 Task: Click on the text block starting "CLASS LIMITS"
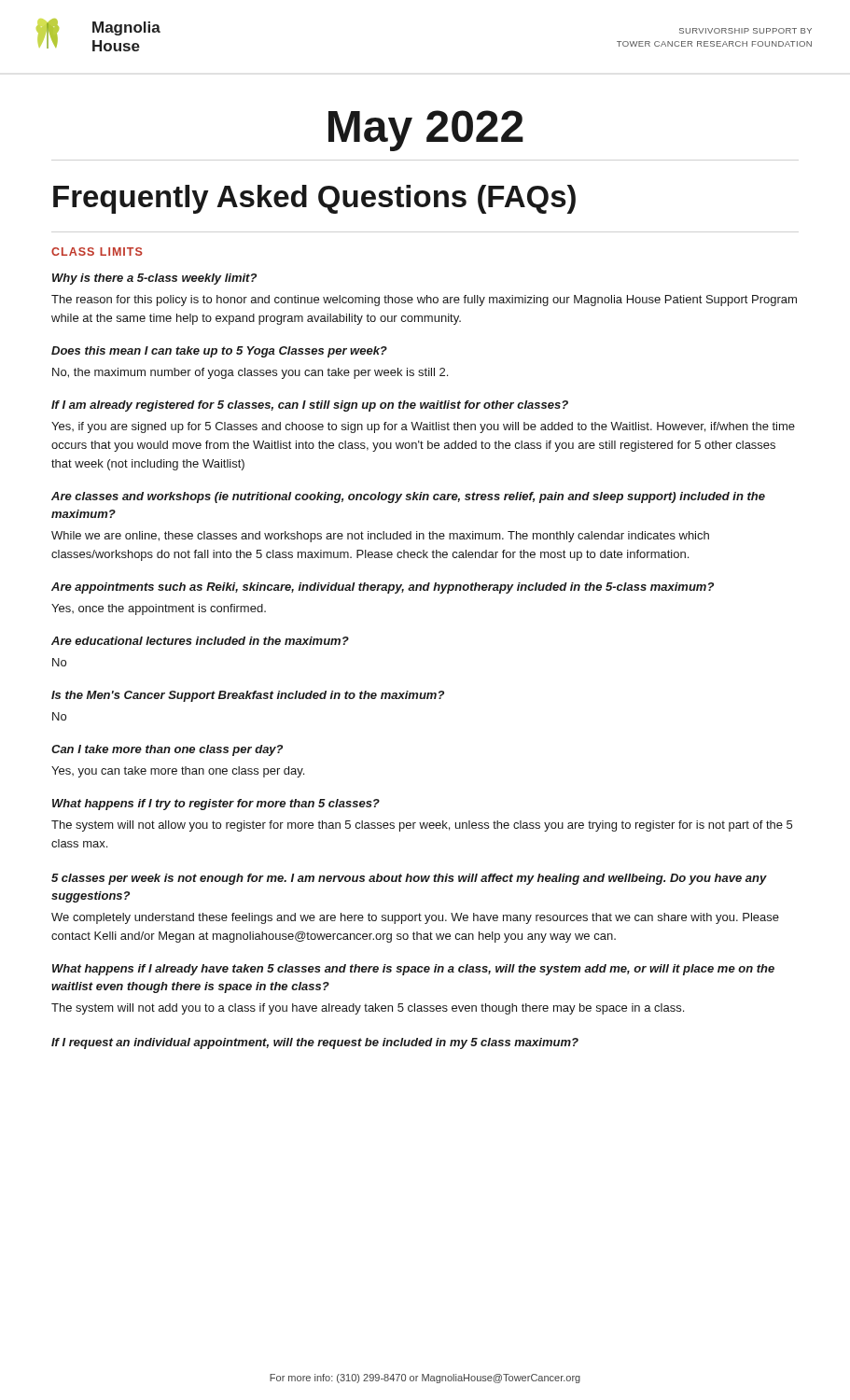[x=97, y=252]
